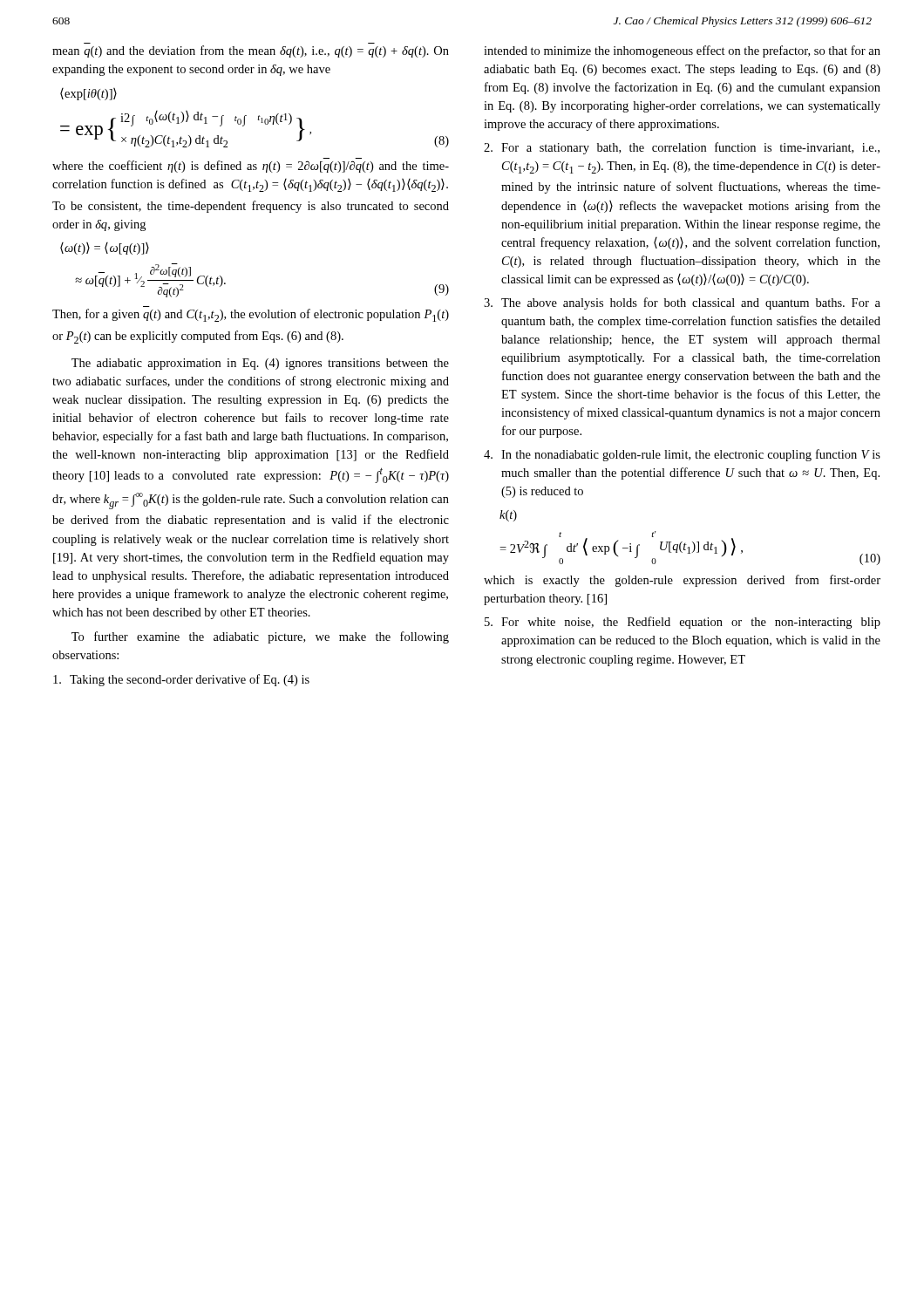Where is the passage that starts "intended to minimize the inhomogeneous effect"?

(682, 88)
